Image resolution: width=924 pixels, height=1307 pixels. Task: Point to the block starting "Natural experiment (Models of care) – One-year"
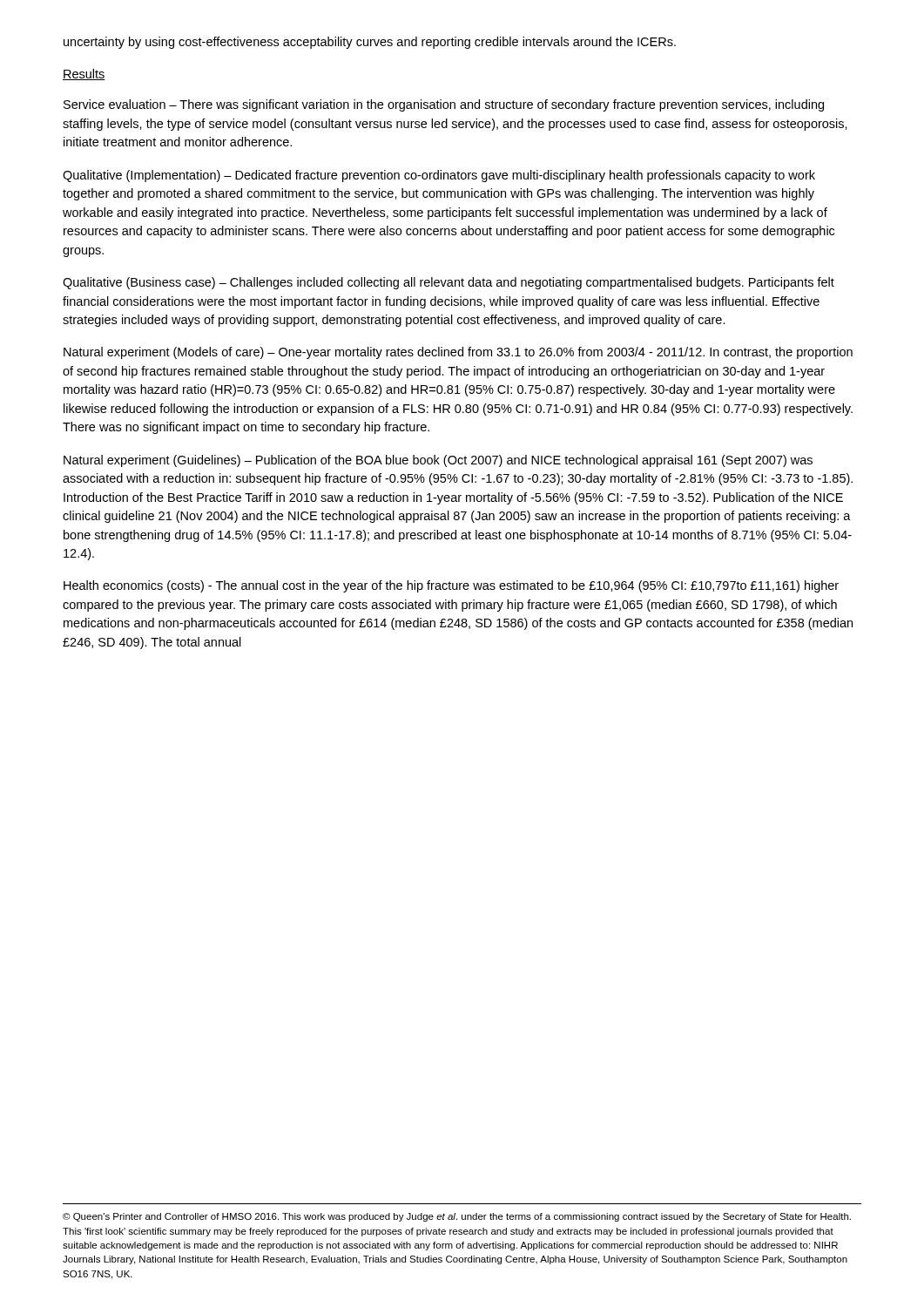(x=458, y=390)
